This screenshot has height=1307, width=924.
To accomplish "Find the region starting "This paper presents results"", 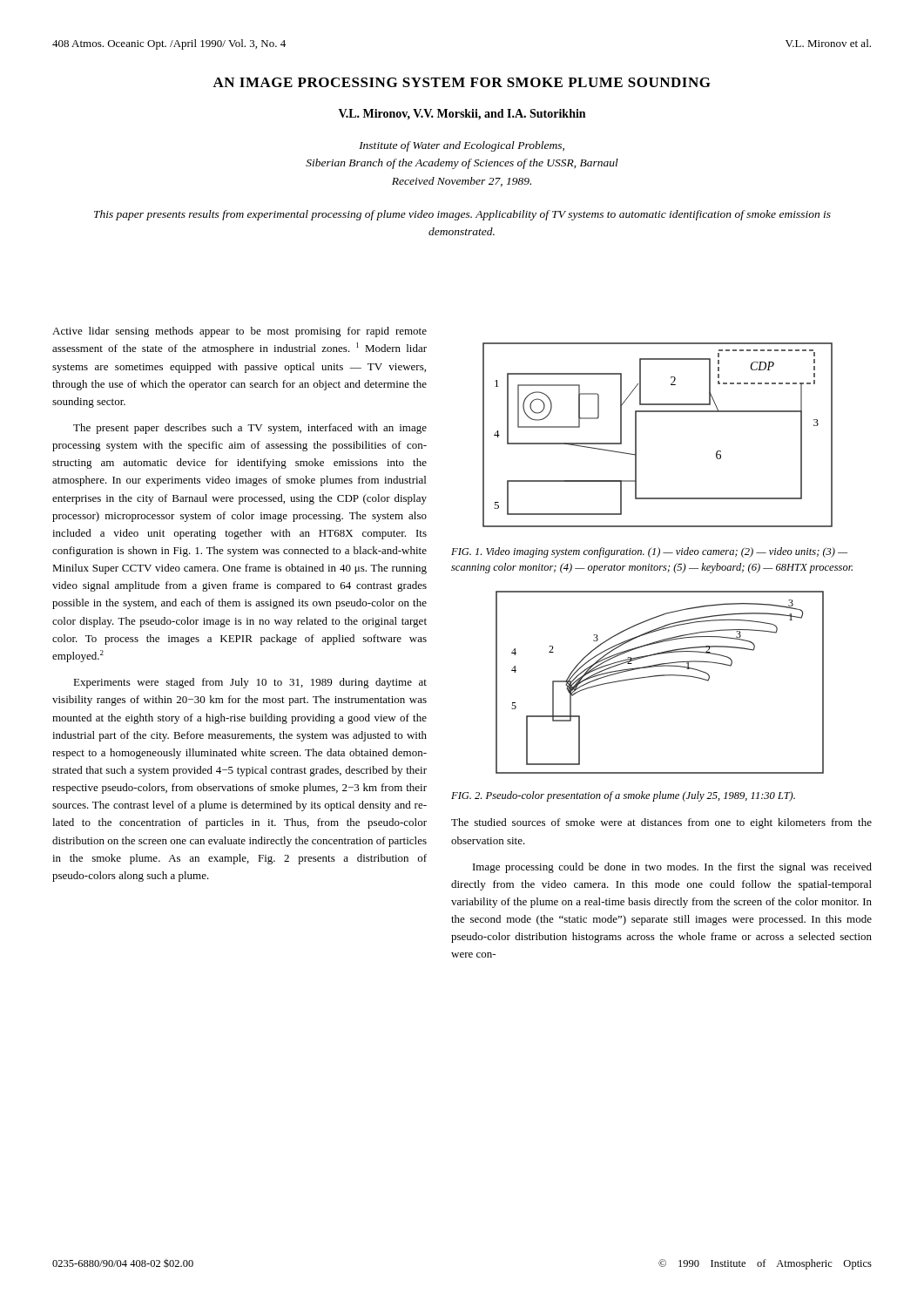I will click(x=462, y=223).
